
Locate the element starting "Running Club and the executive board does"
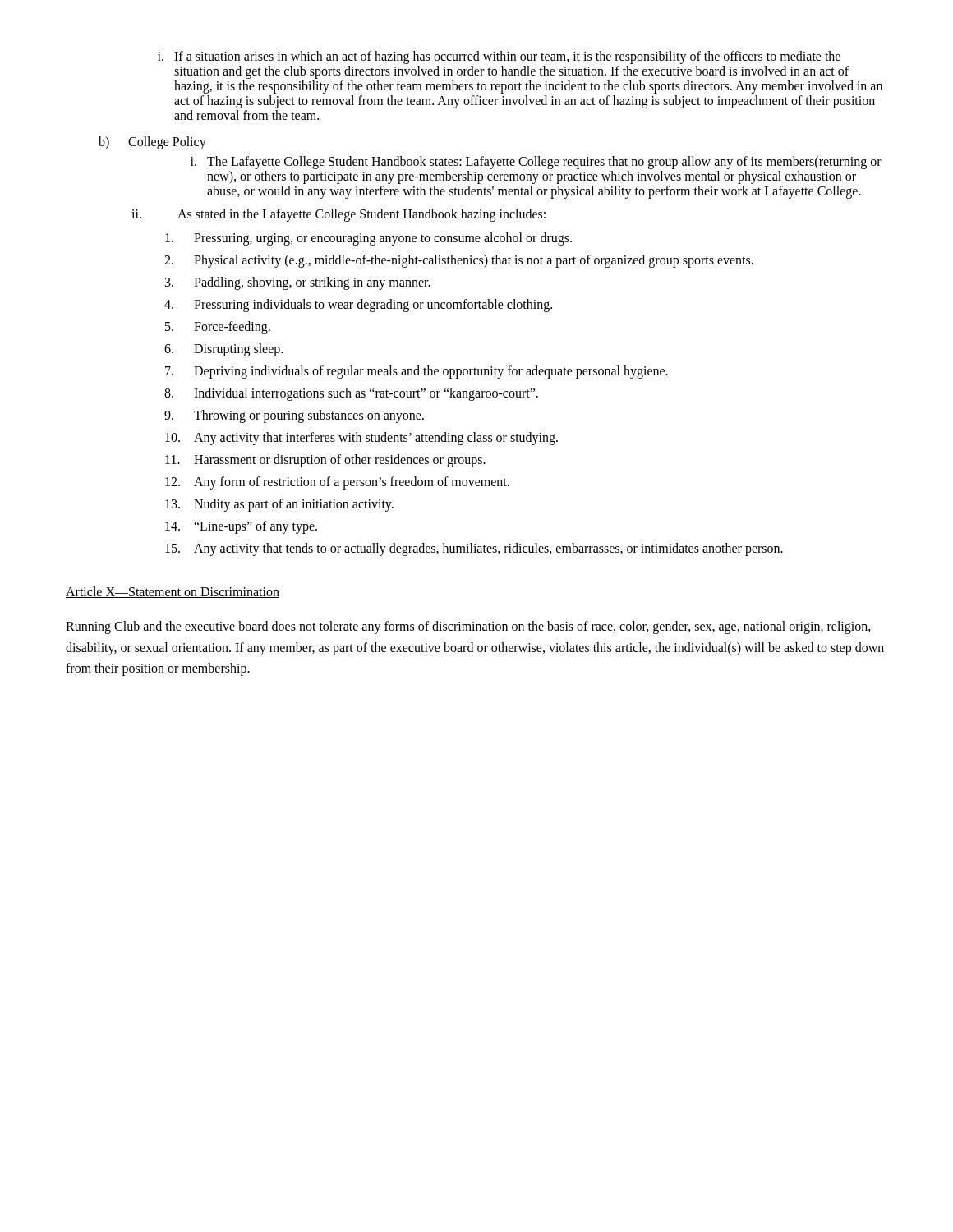coord(475,647)
